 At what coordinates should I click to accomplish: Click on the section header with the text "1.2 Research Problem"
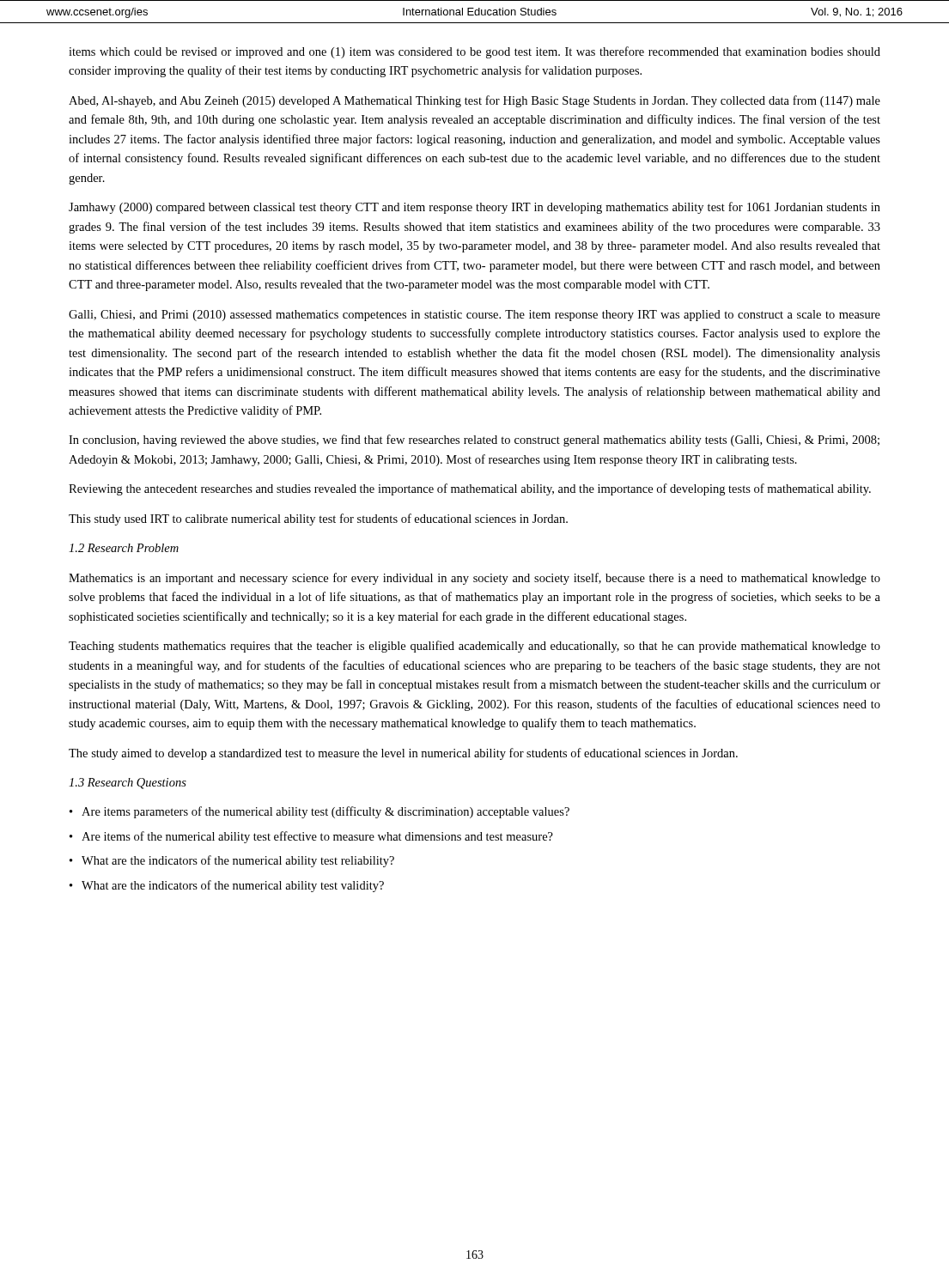coord(124,548)
